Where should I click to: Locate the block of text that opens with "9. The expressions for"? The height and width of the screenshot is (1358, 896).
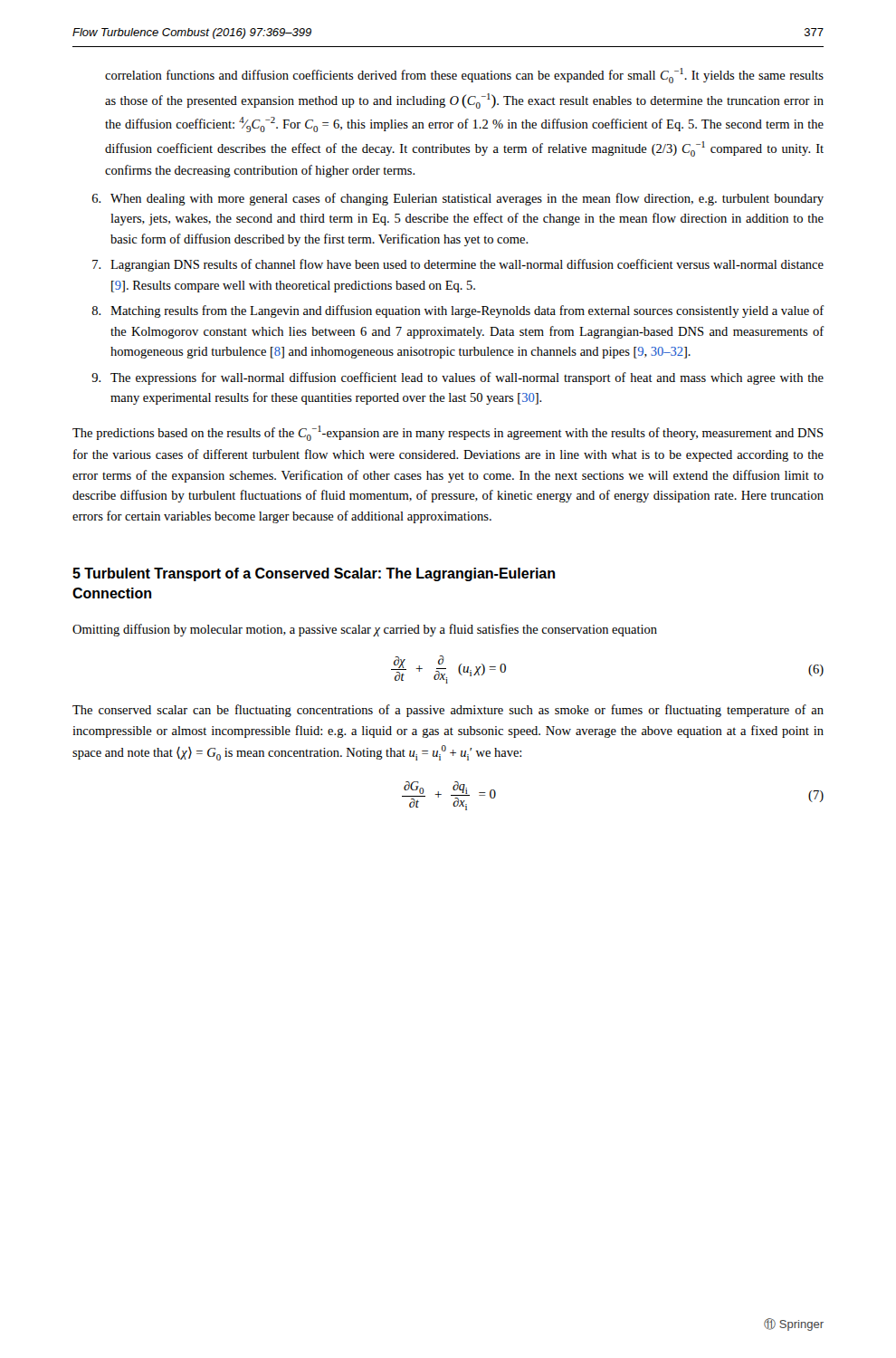click(x=448, y=388)
